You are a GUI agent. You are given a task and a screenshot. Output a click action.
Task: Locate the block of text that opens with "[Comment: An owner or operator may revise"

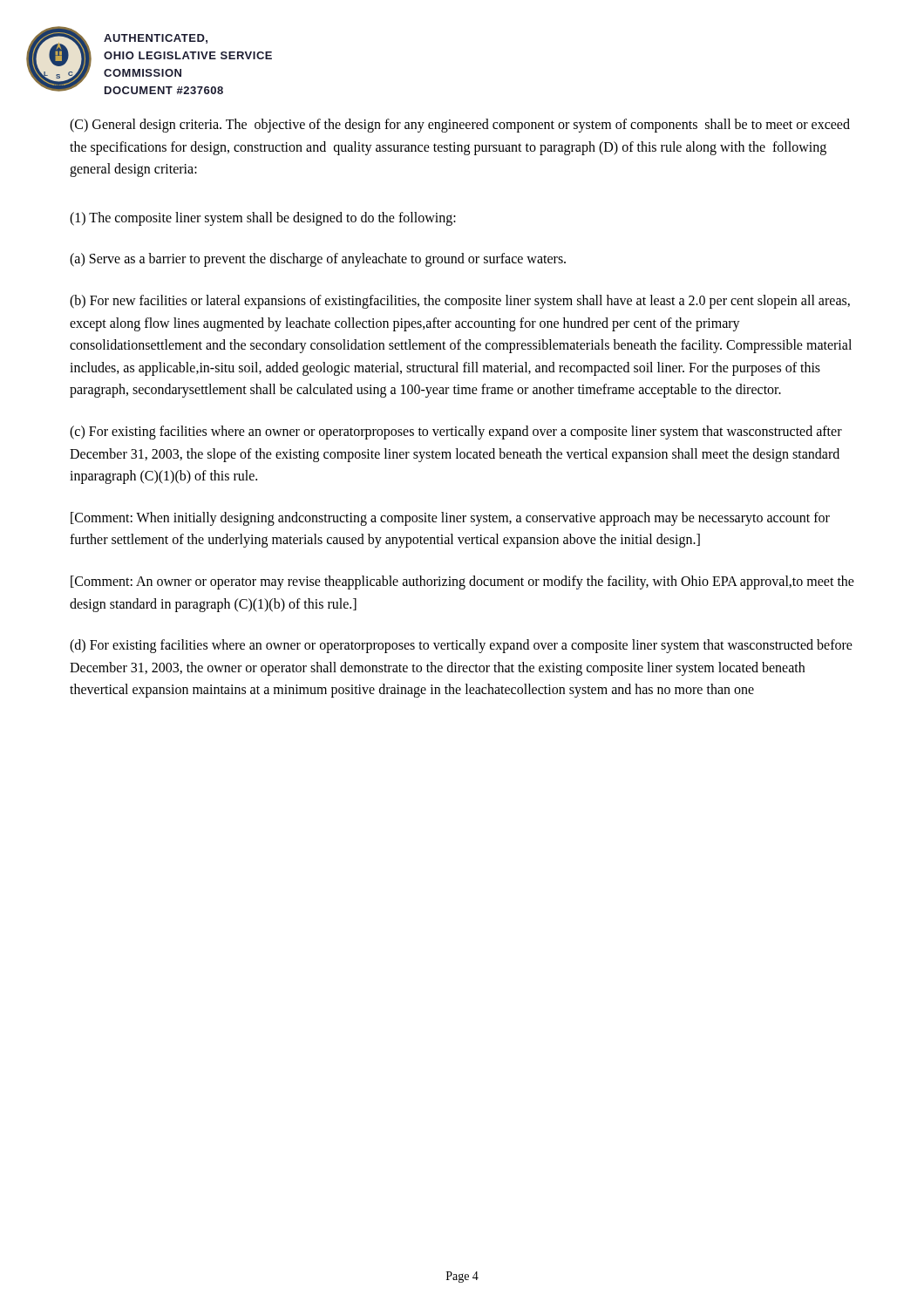tap(462, 592)
